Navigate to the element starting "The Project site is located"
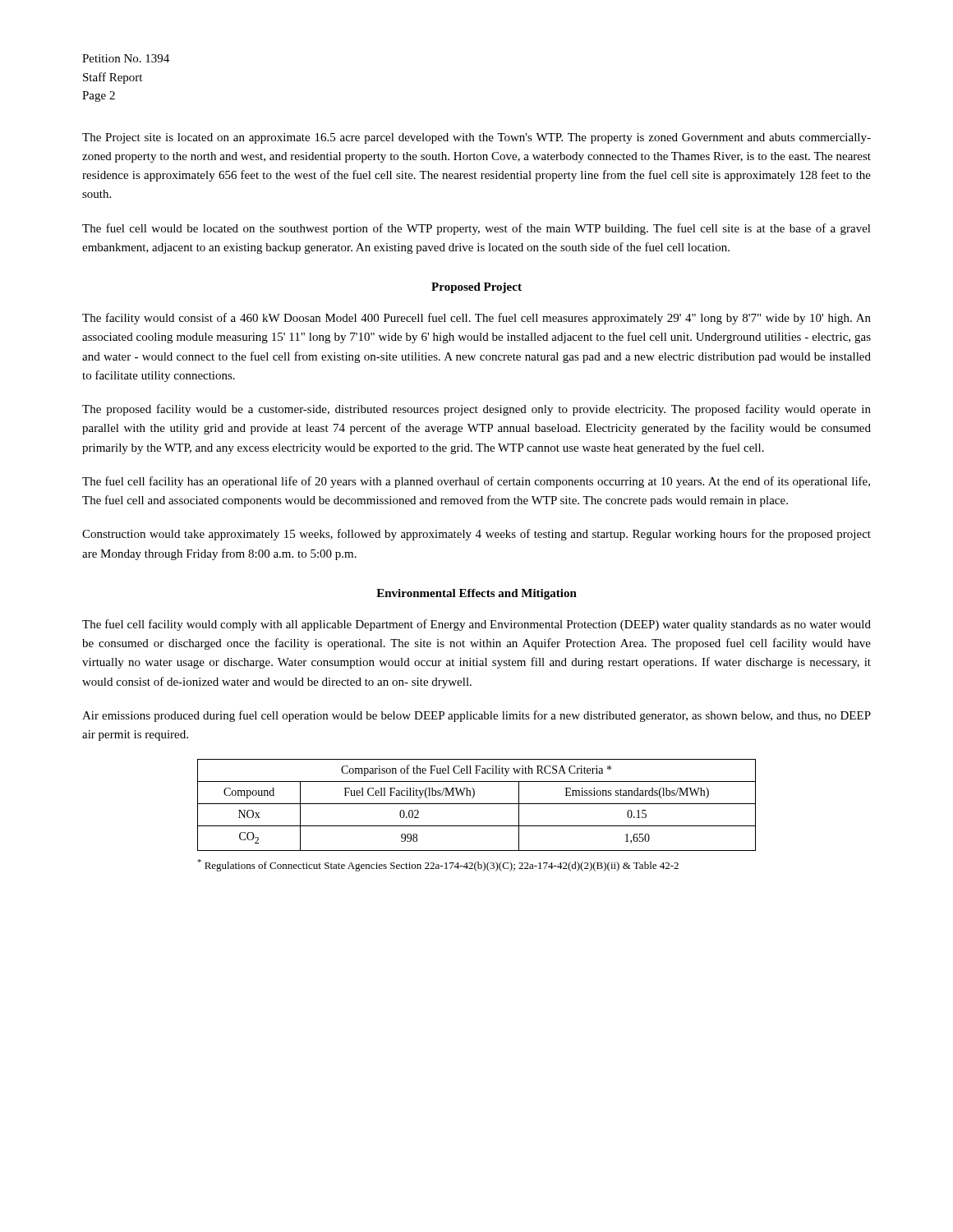Image resolution: width=953 pixels, height=1232 pixels. 476,165
